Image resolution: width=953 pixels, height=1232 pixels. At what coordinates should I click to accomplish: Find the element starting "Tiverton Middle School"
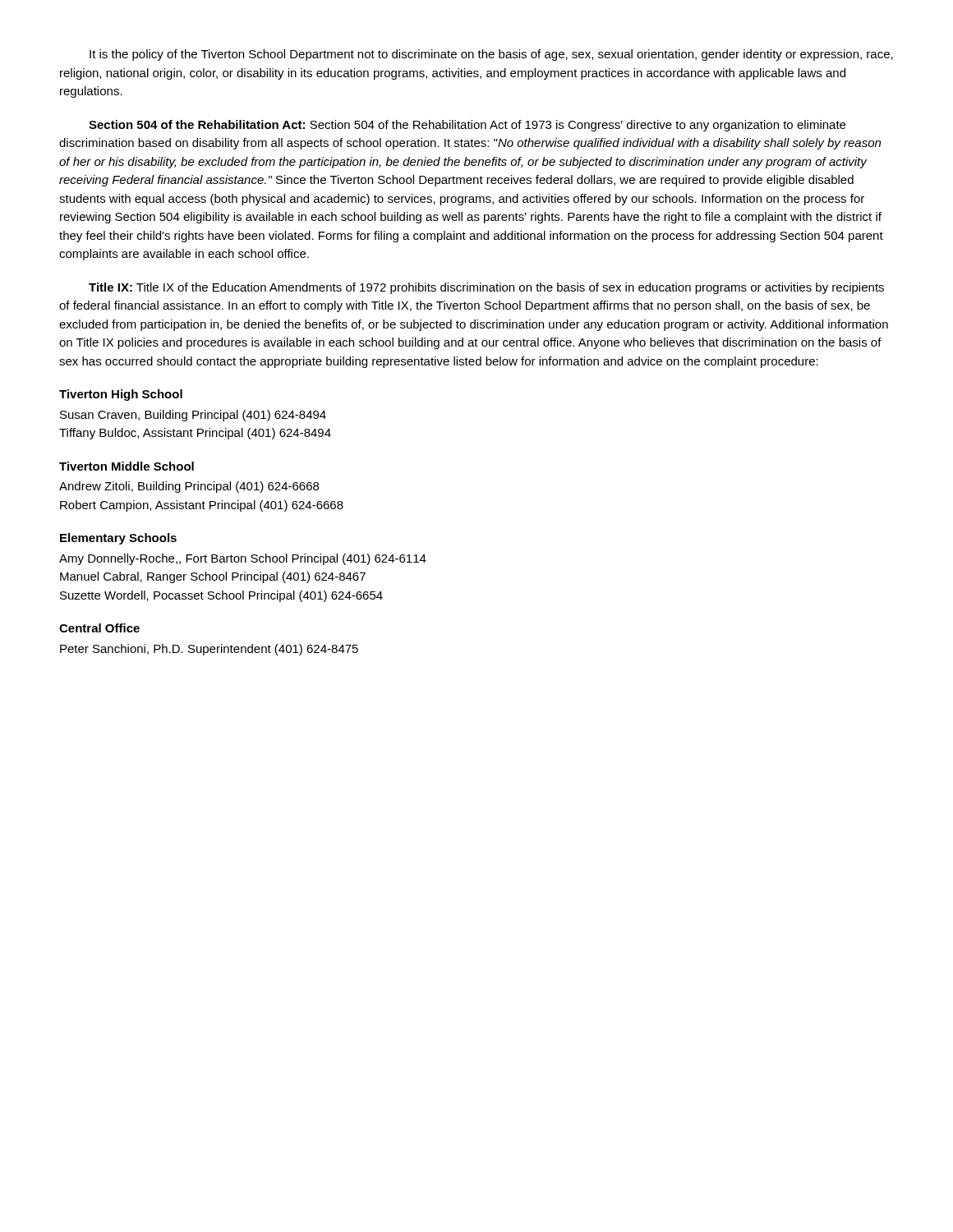[127, 466]
